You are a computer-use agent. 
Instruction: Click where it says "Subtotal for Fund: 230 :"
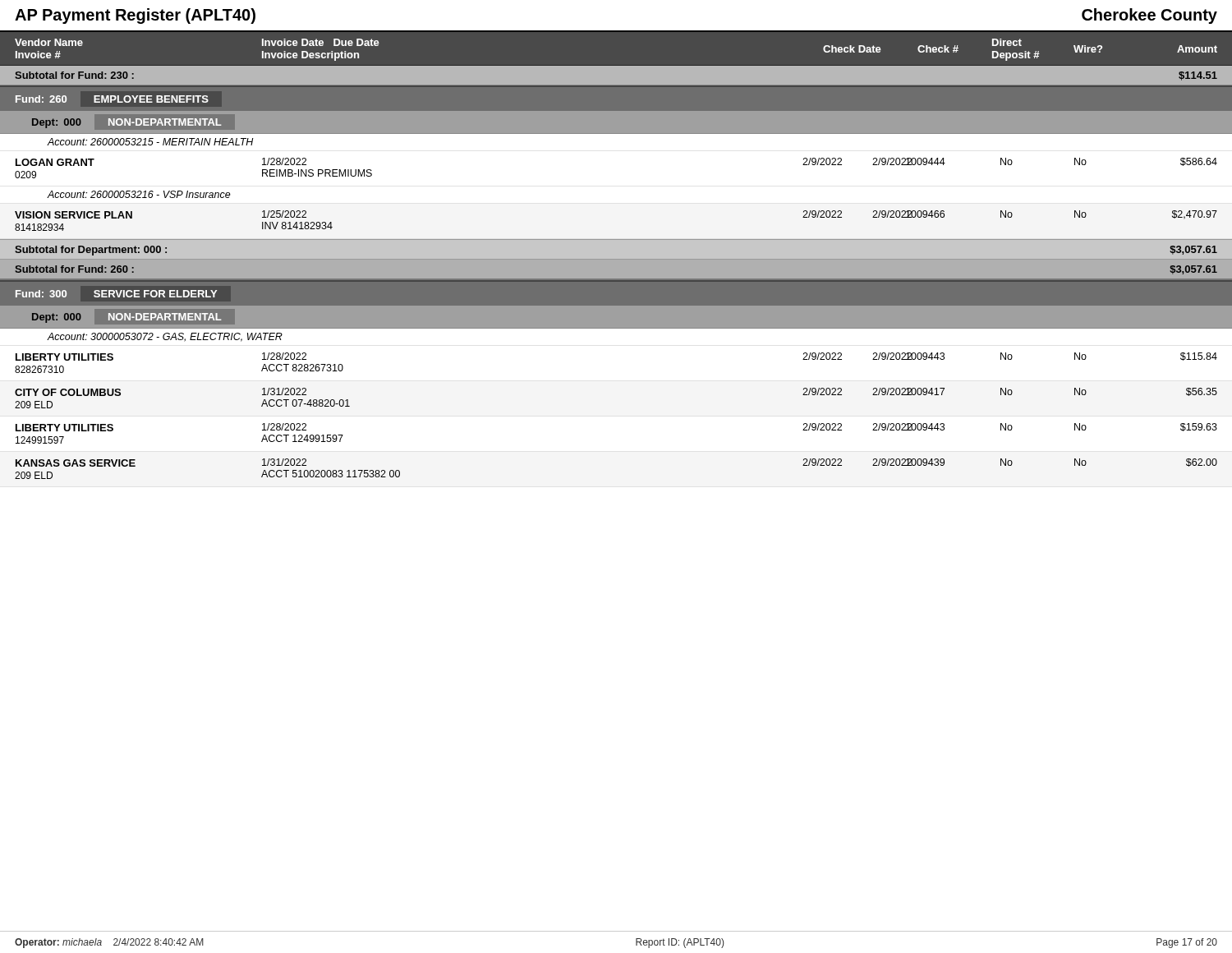[x=75, y=75]
